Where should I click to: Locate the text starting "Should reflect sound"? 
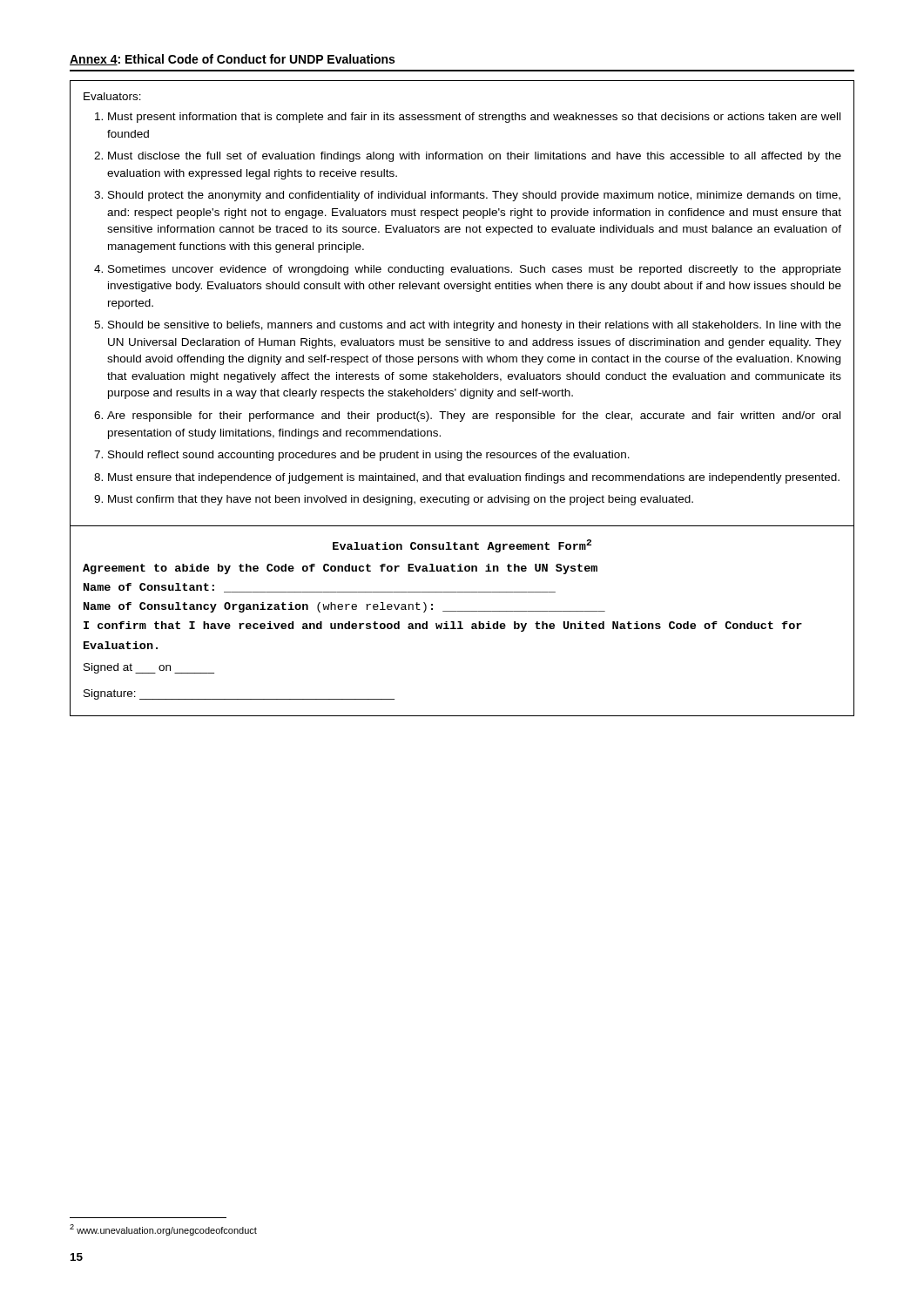pos(369,455)
